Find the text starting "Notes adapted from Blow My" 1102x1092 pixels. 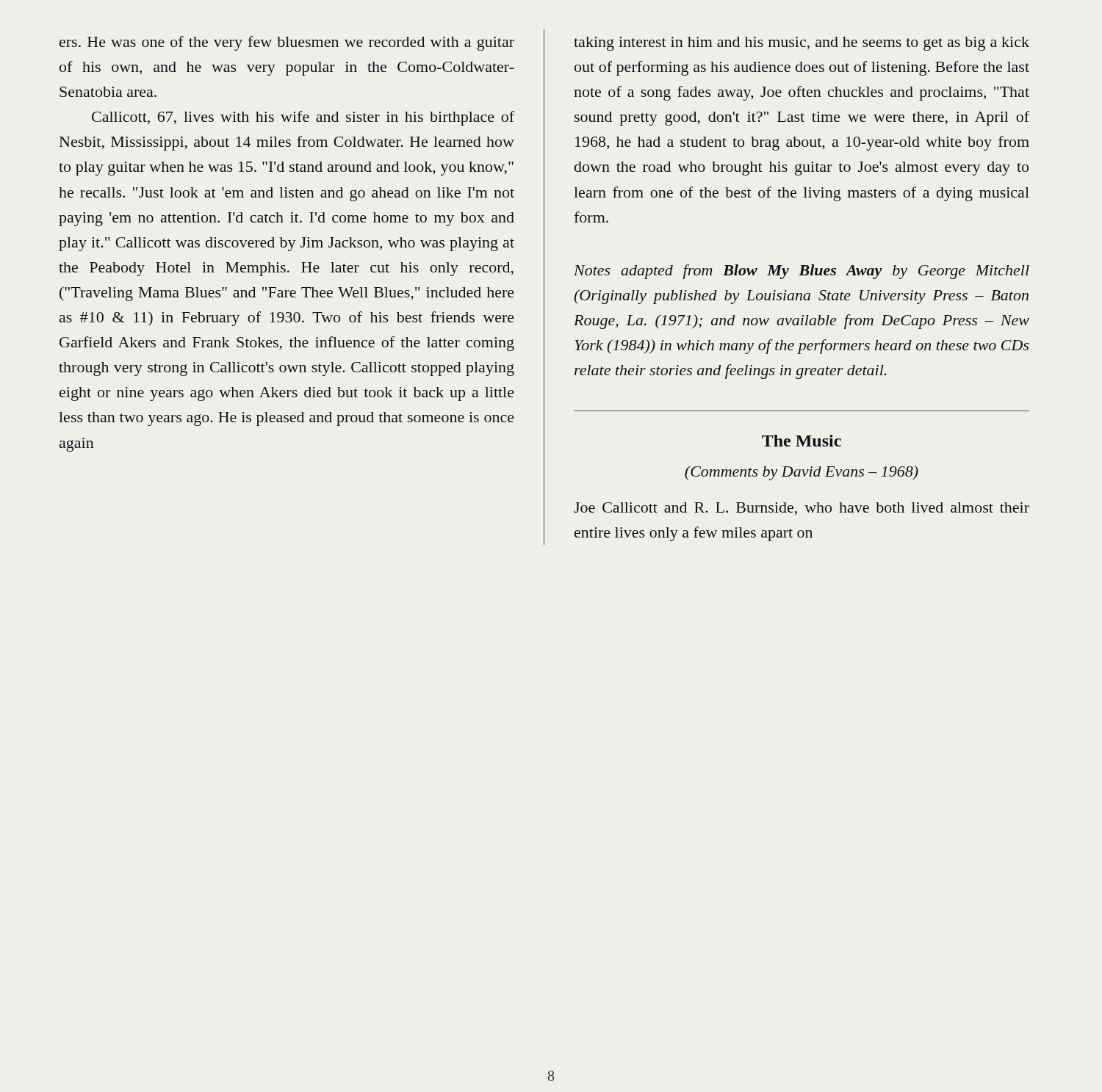tap(802, 320)
